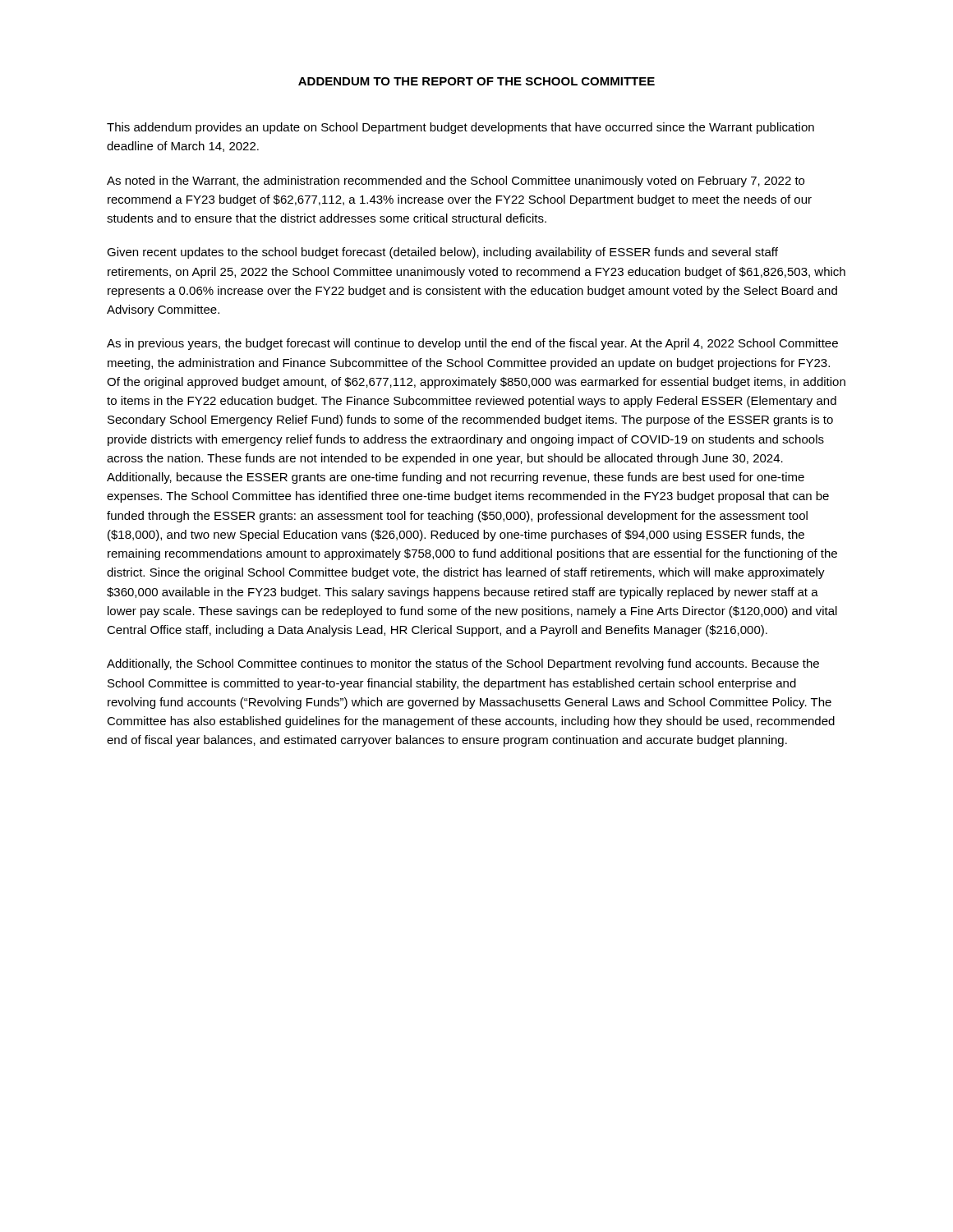Navigate to the region starting "Given recent updates to the school"
The width and height of the screenshot is (953, 1232).
[476, 281]
